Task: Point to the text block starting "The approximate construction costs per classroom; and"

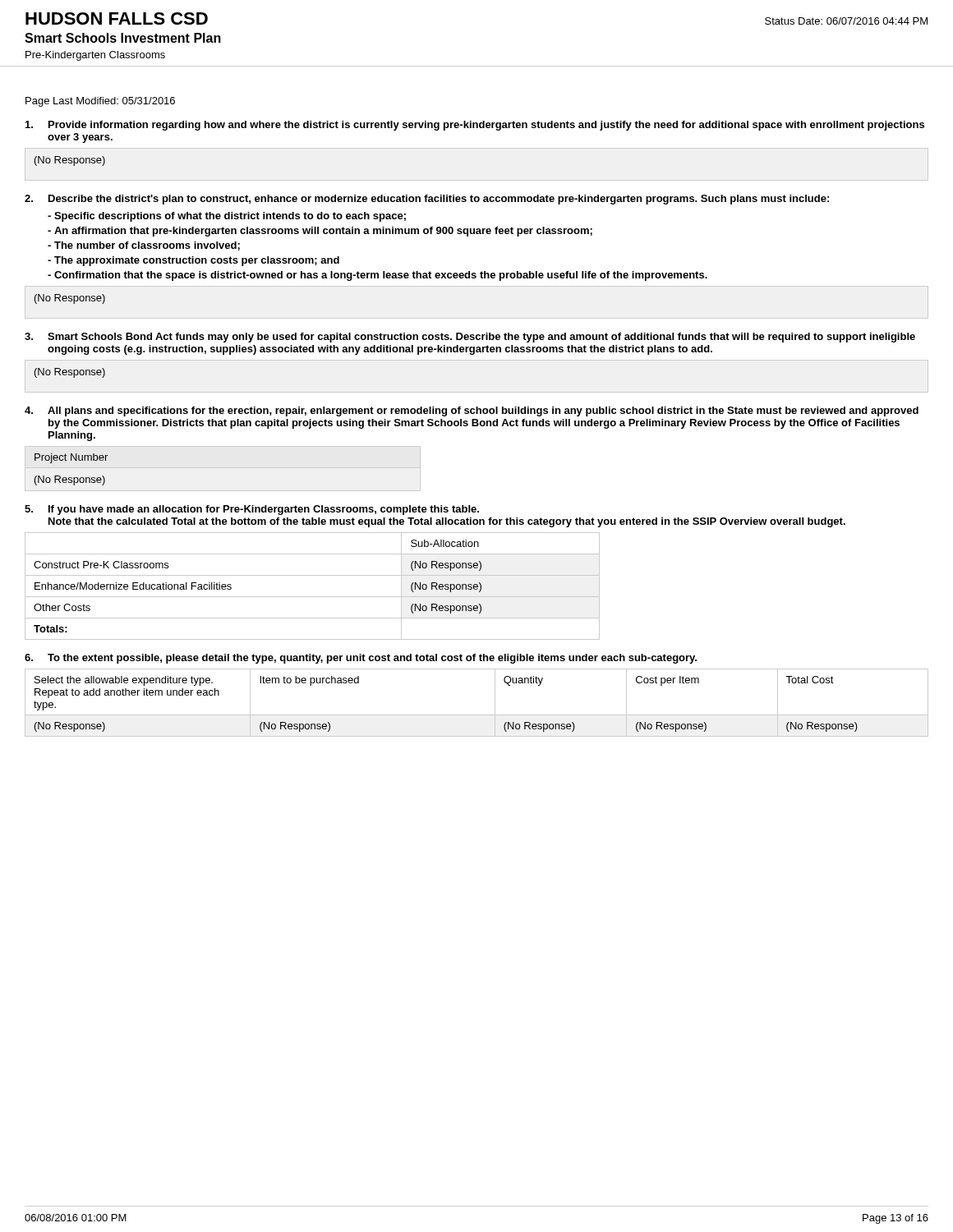Action: pyautogui.click(x=197, y=260)
